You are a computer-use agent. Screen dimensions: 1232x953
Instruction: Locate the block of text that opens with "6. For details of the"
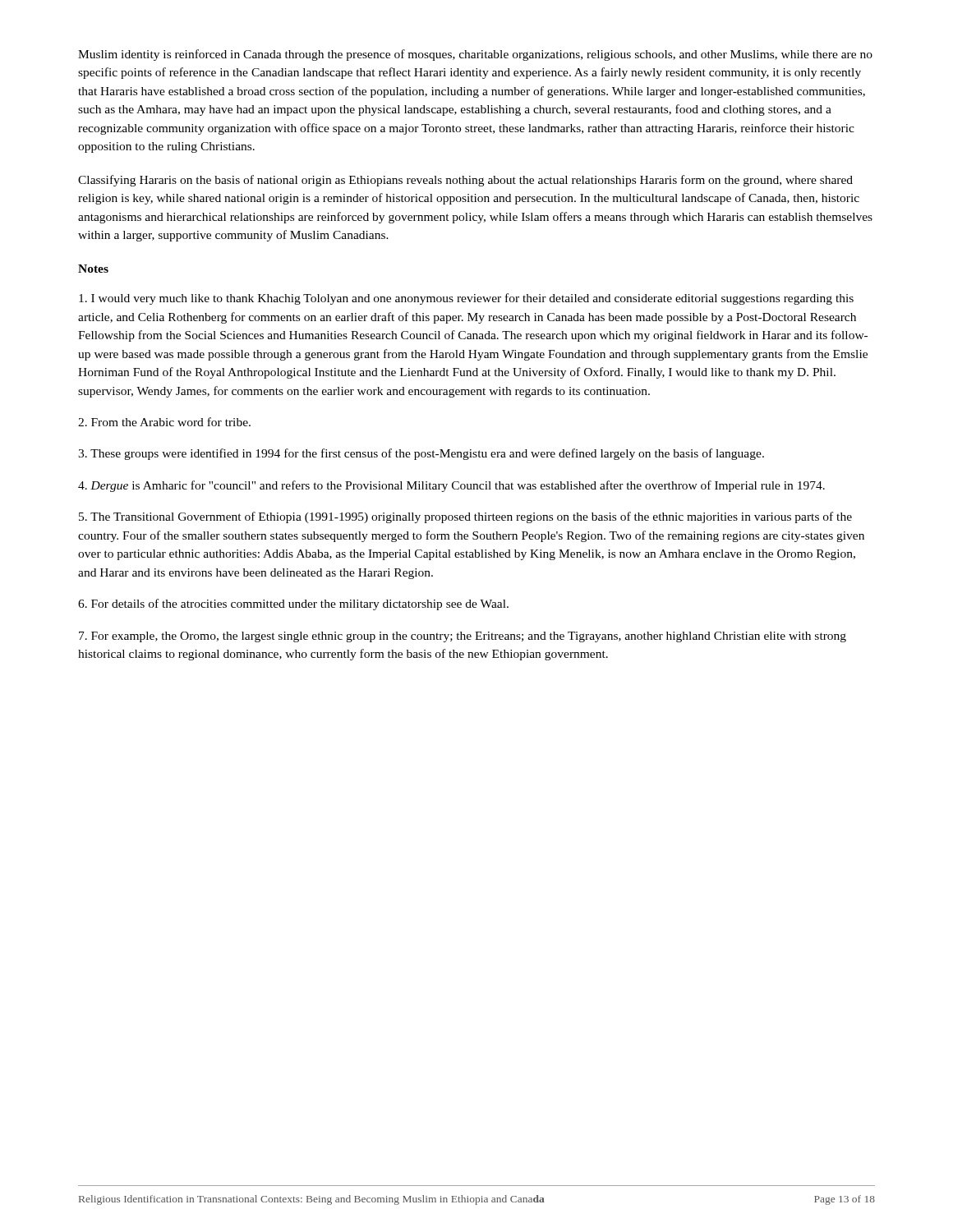coord(294,603)
